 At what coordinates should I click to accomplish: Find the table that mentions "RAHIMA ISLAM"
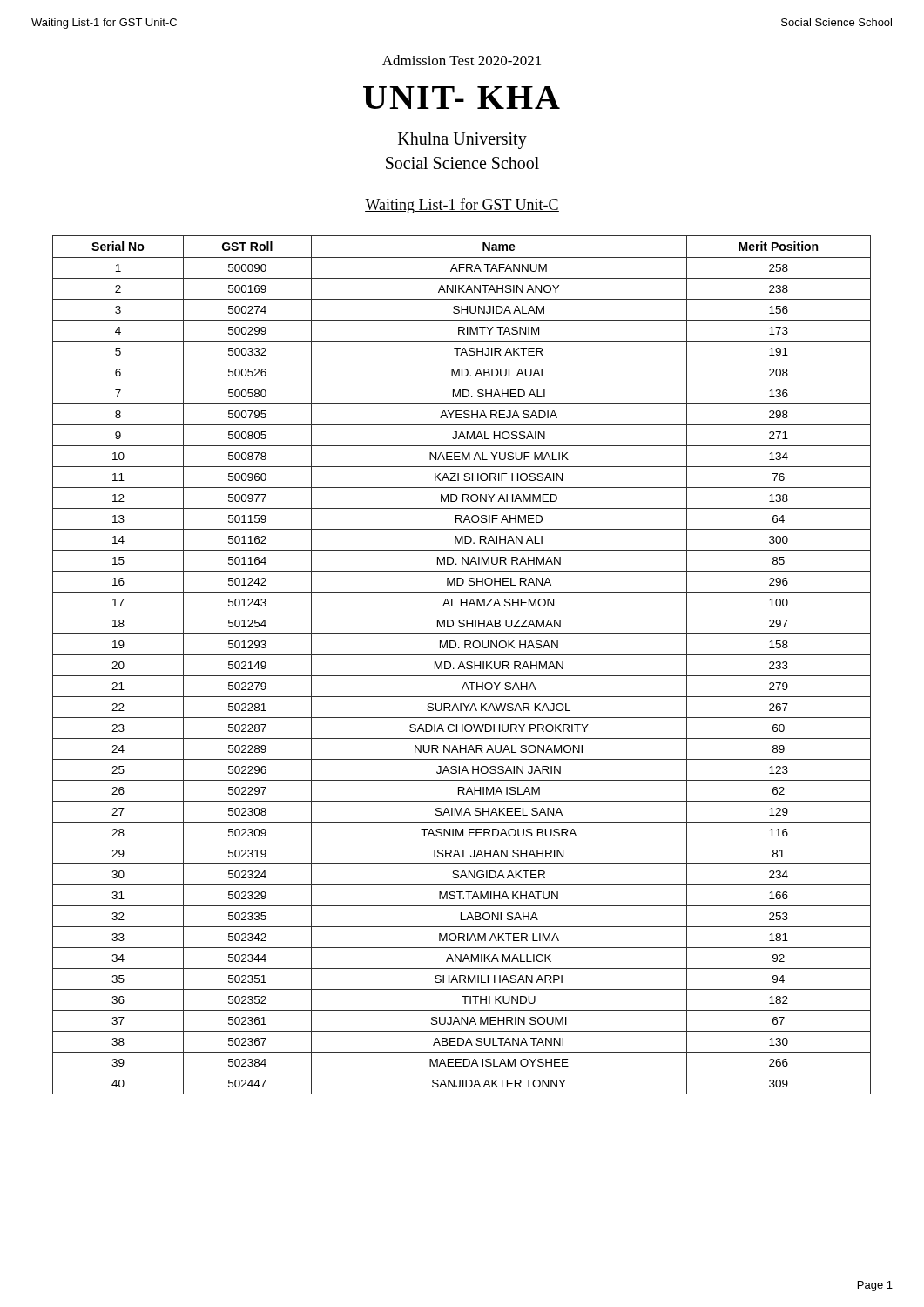click(x=462, y=665)
